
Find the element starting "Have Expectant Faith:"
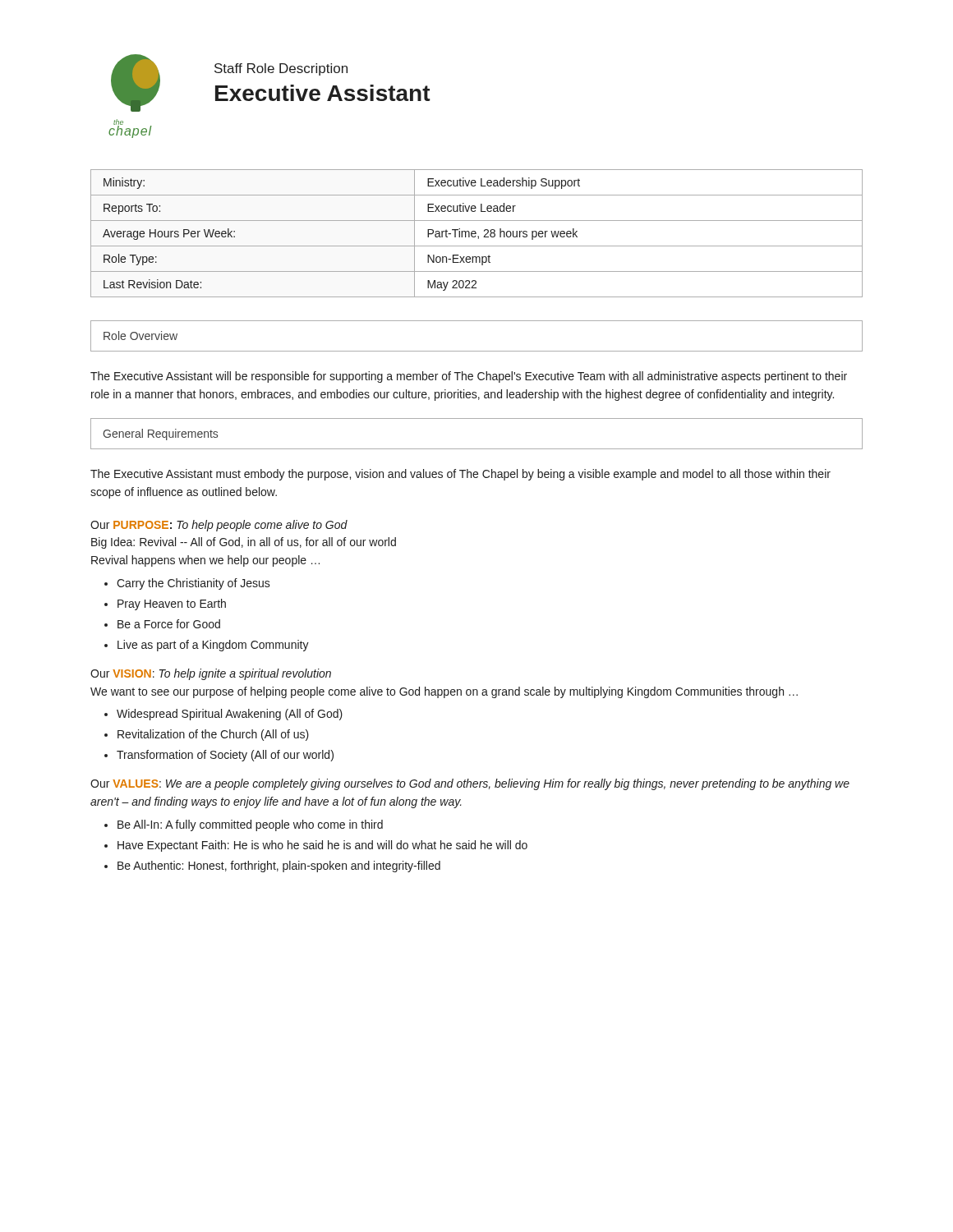tap(322, 845)
